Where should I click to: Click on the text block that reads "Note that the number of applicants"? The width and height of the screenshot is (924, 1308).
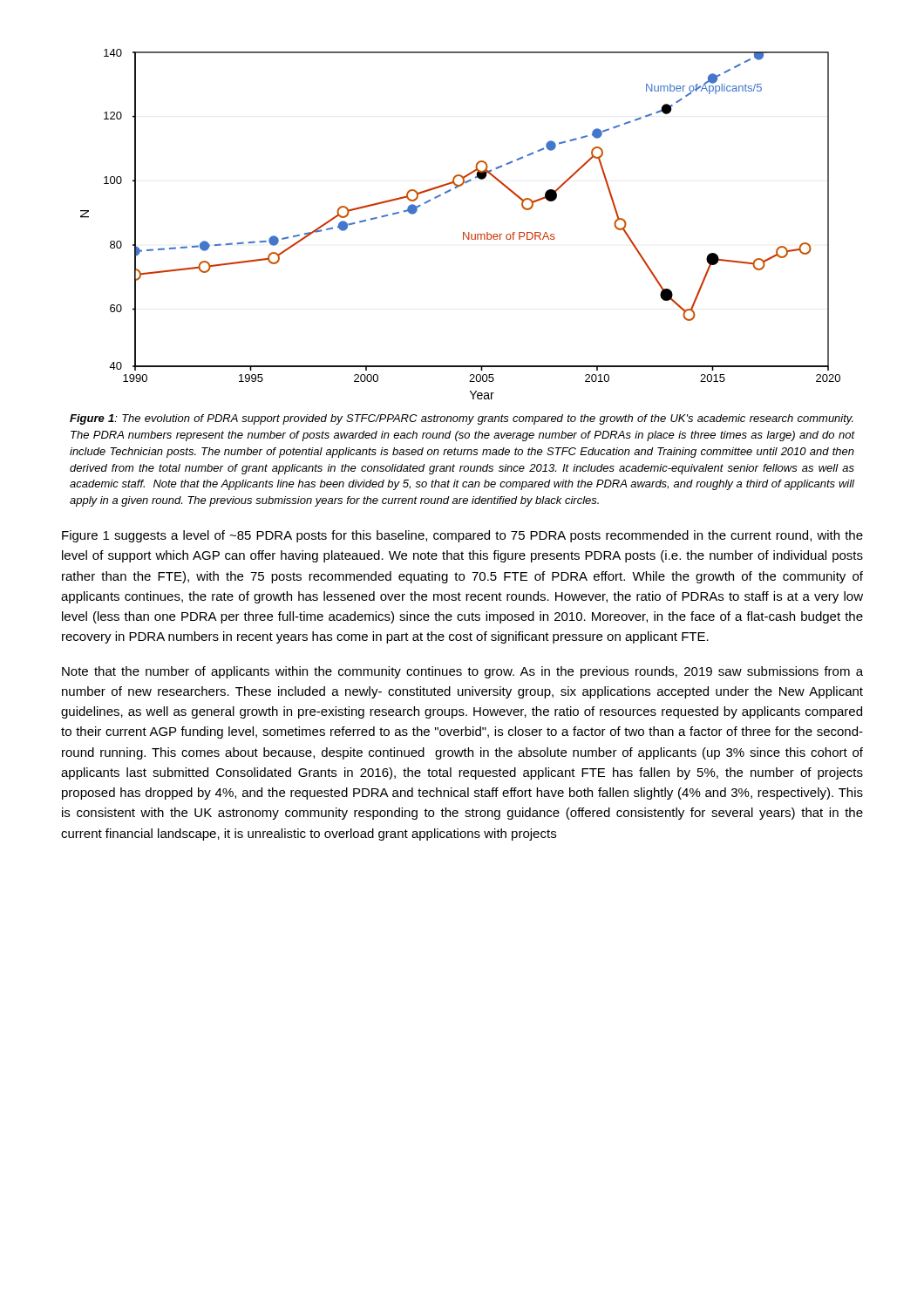point(462,752)
